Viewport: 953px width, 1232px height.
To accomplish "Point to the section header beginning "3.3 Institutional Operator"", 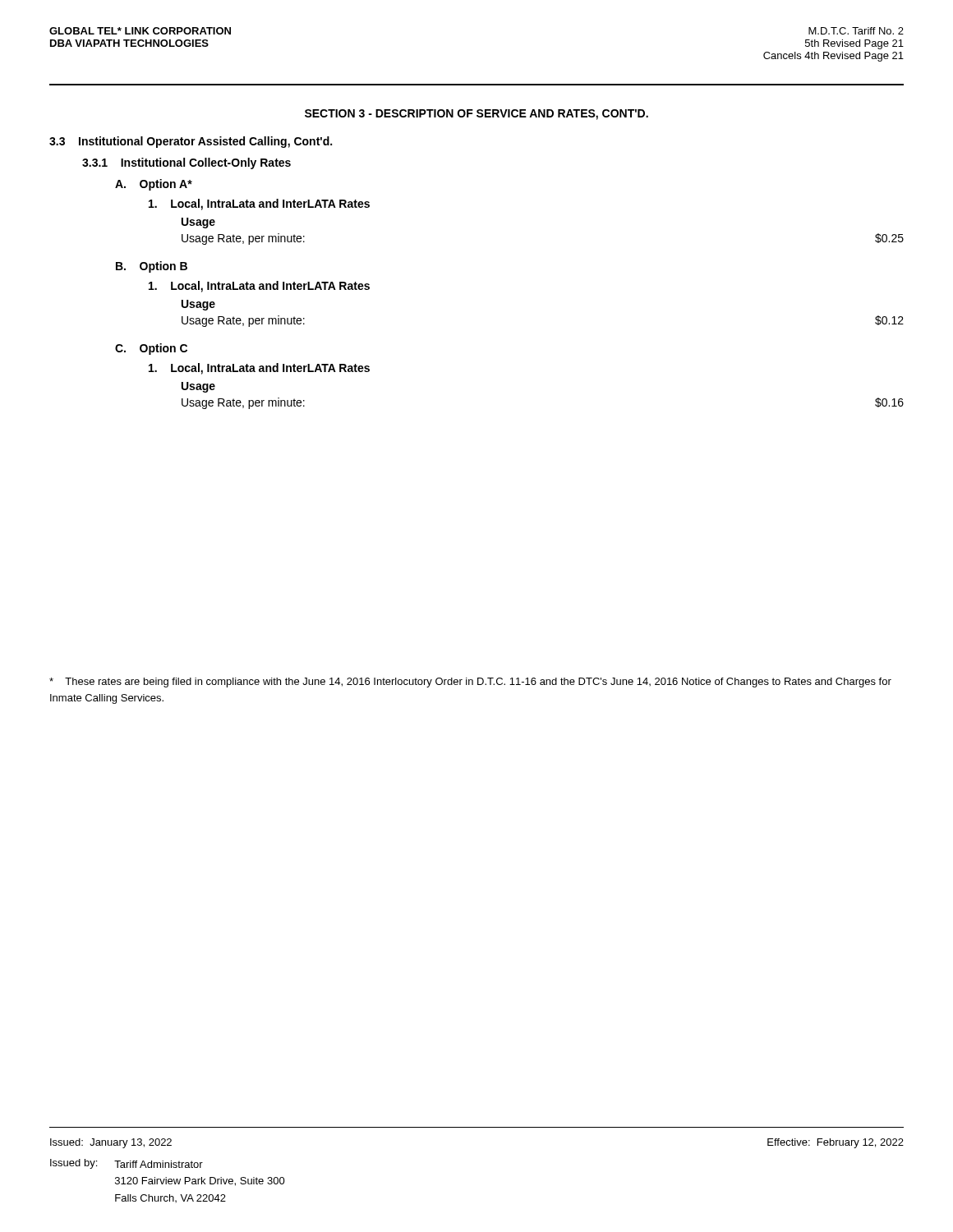I will coord(191,141).
